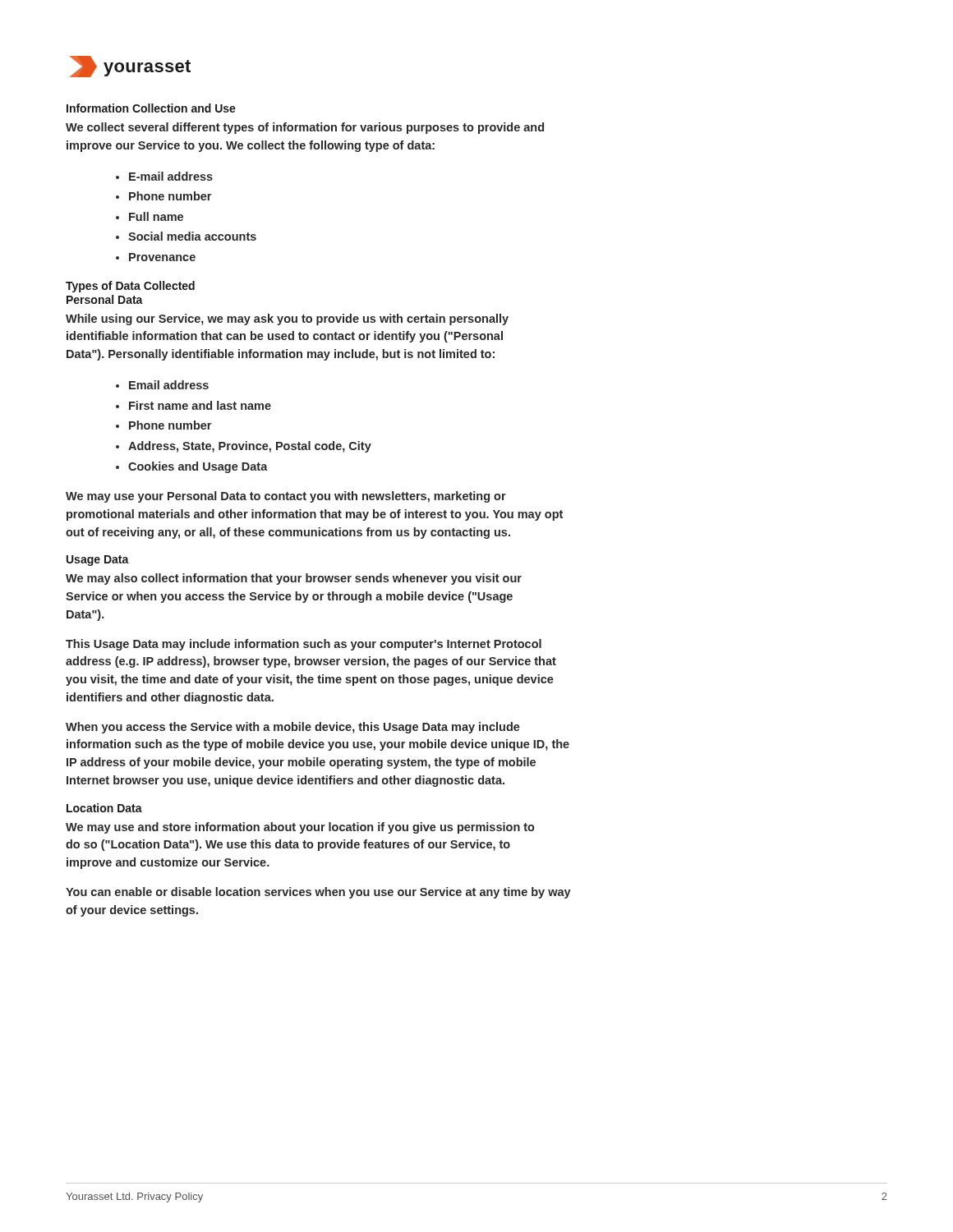This screenshot has height=1232, width=953.
Task: Locate the block of text that opens with "While using our Service, we"
Action: [x=287, y=336]
